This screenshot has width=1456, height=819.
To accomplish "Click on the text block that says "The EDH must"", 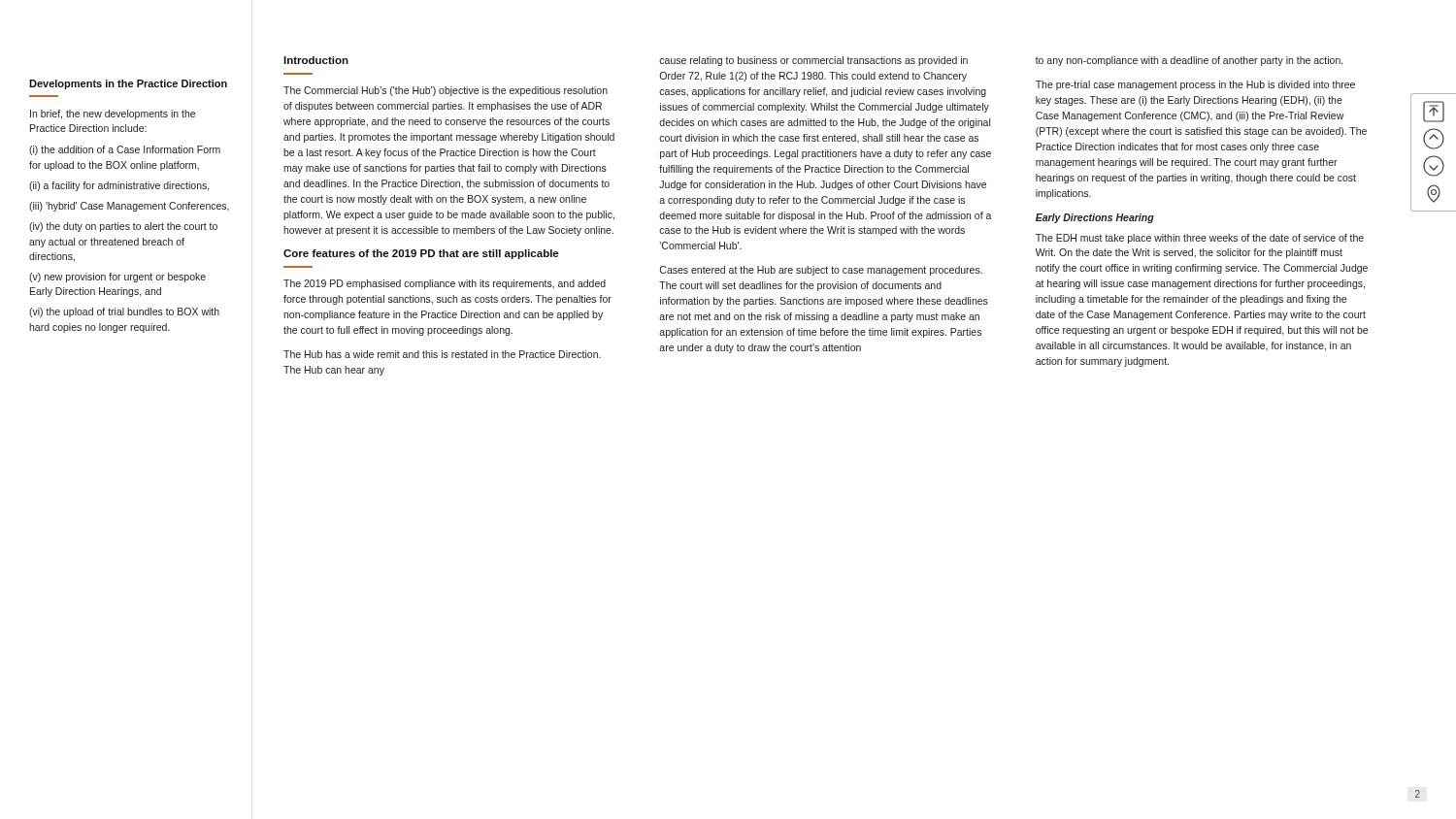I will coord(1202,300).
